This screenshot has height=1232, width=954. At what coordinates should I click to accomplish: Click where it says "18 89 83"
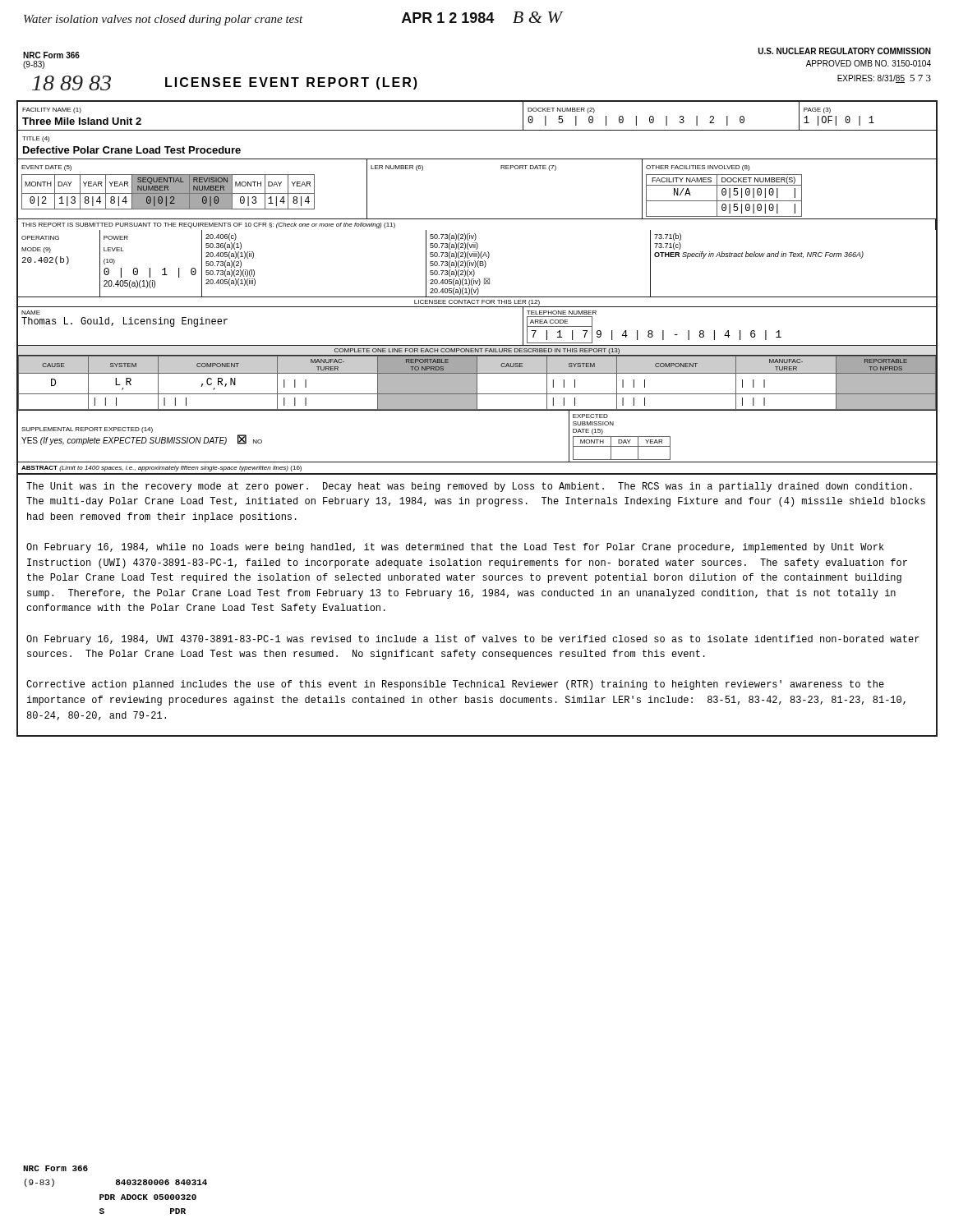71,83
